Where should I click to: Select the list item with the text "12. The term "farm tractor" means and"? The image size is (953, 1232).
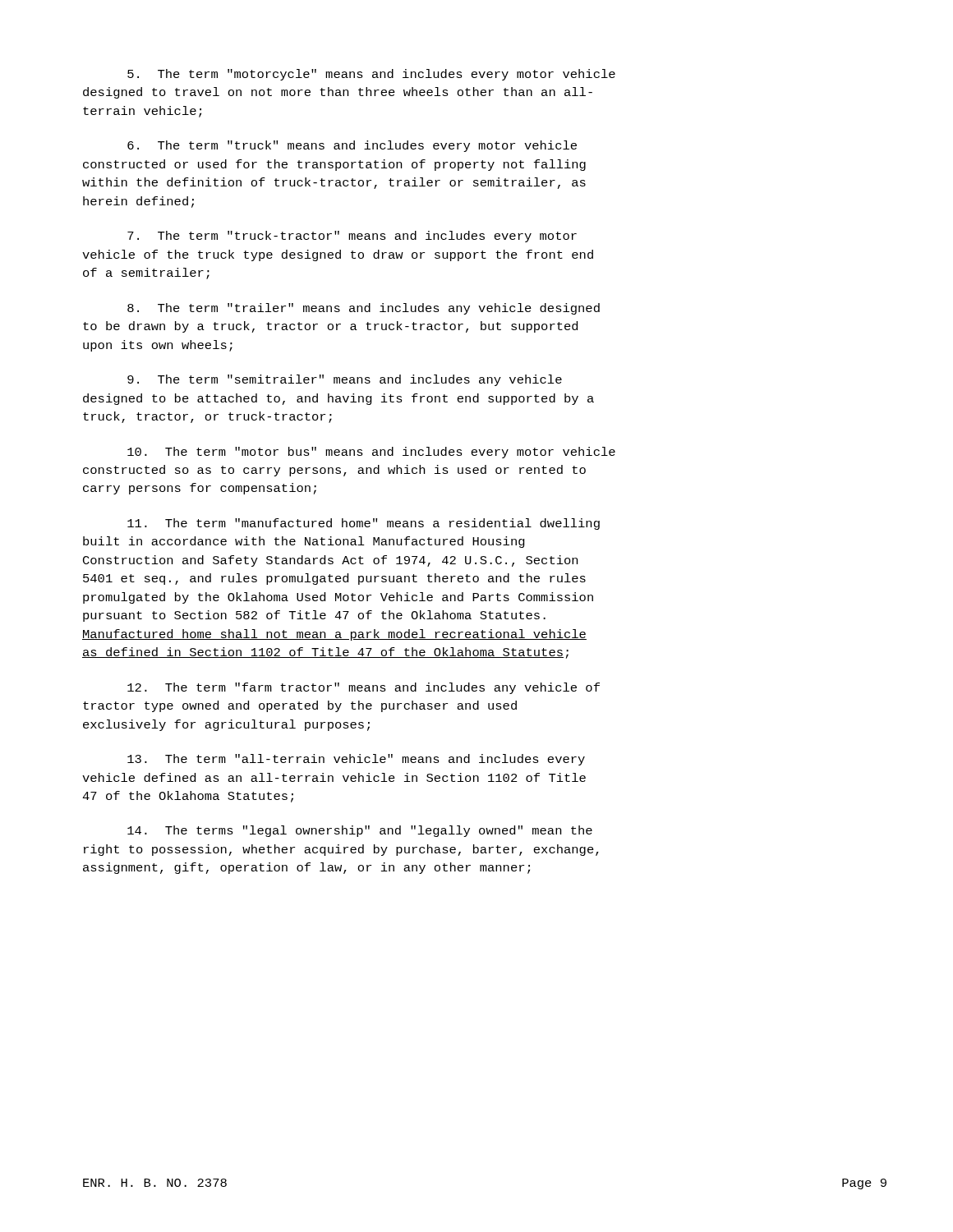pos(485,707)
